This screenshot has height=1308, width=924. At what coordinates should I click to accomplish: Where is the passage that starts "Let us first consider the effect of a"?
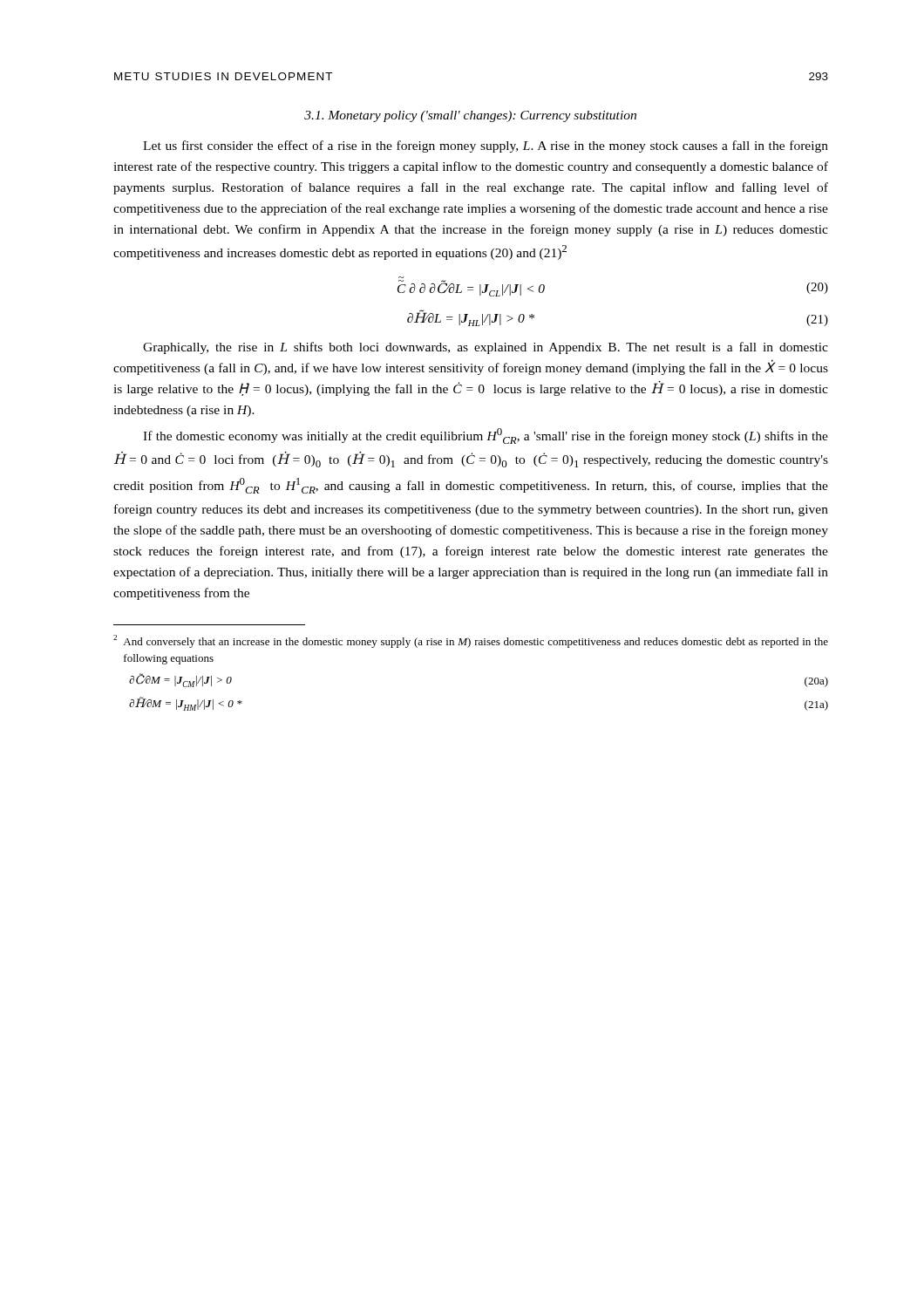point(471,199)
